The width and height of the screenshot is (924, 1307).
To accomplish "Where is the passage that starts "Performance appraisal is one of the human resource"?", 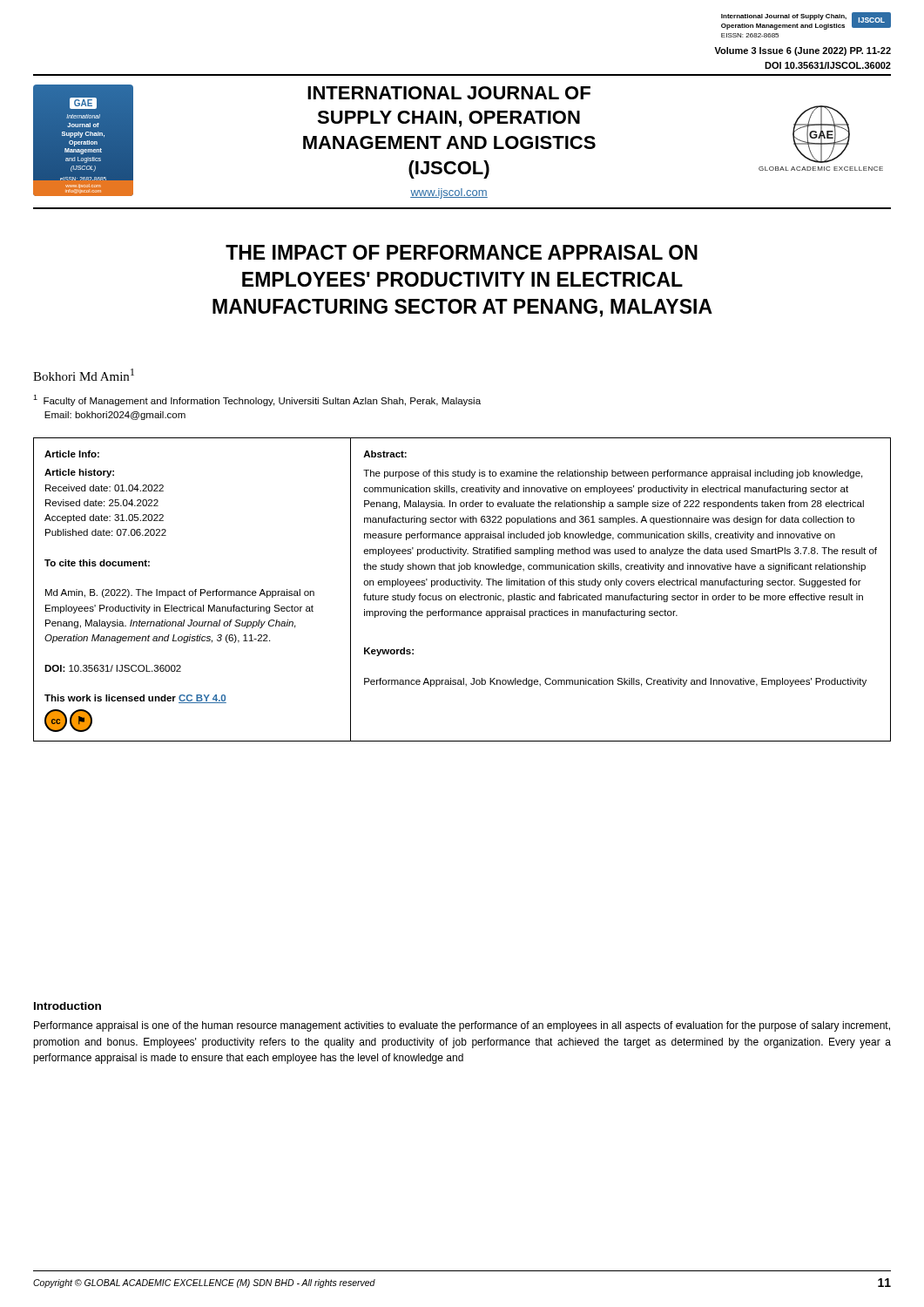I will 462,1042.
